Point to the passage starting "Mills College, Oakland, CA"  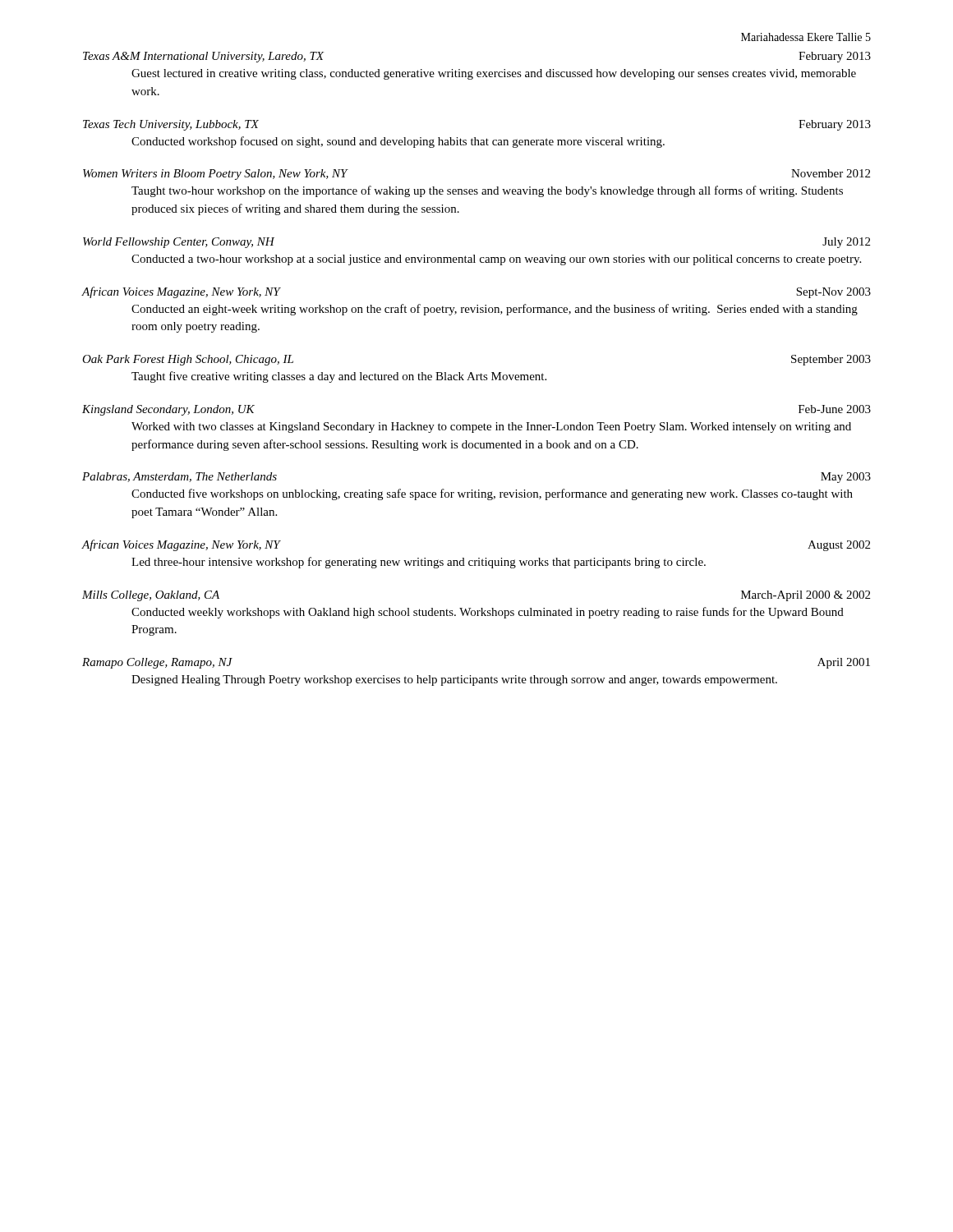[476, 613]
